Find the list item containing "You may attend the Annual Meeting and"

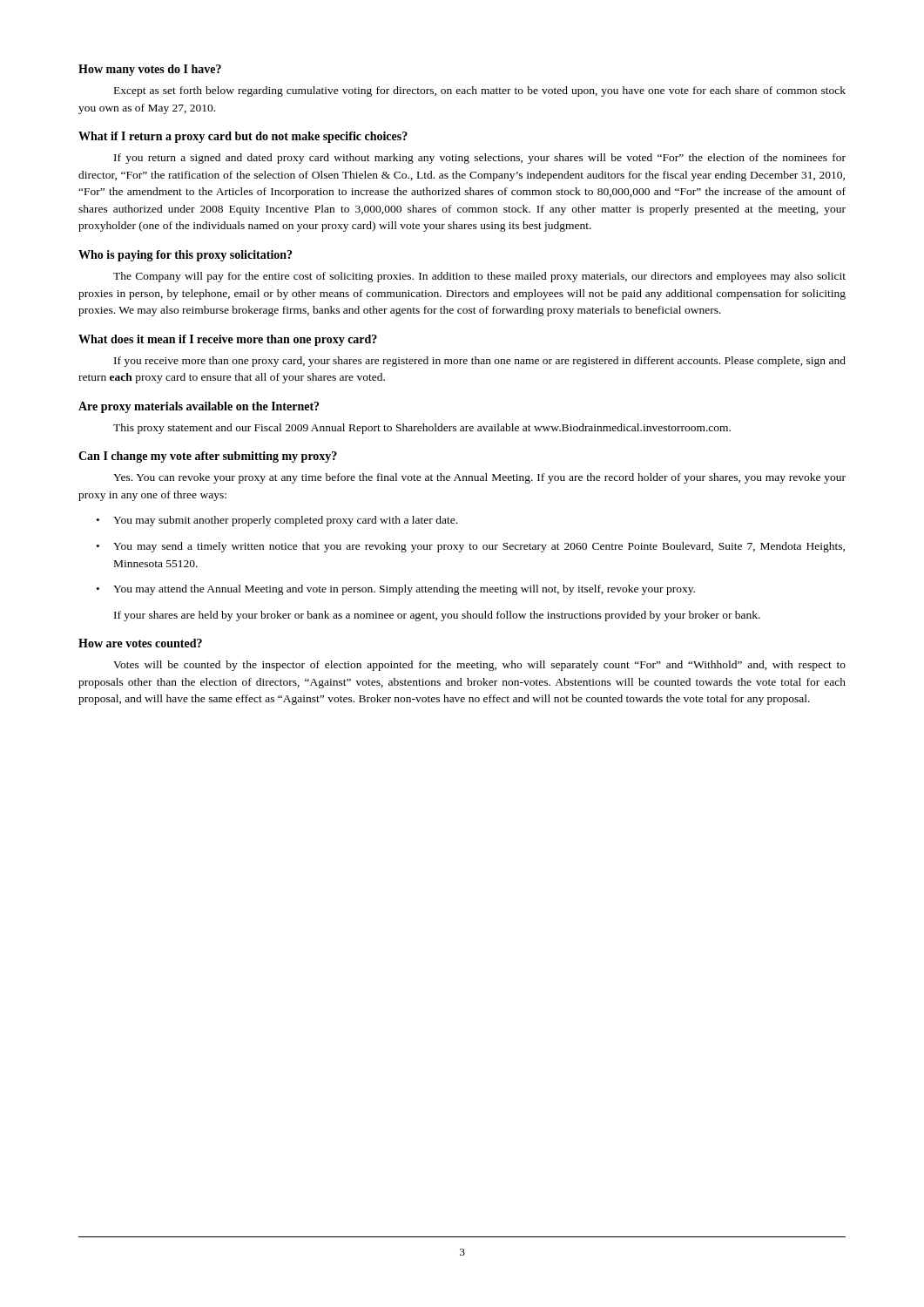[x=404, y=589]
